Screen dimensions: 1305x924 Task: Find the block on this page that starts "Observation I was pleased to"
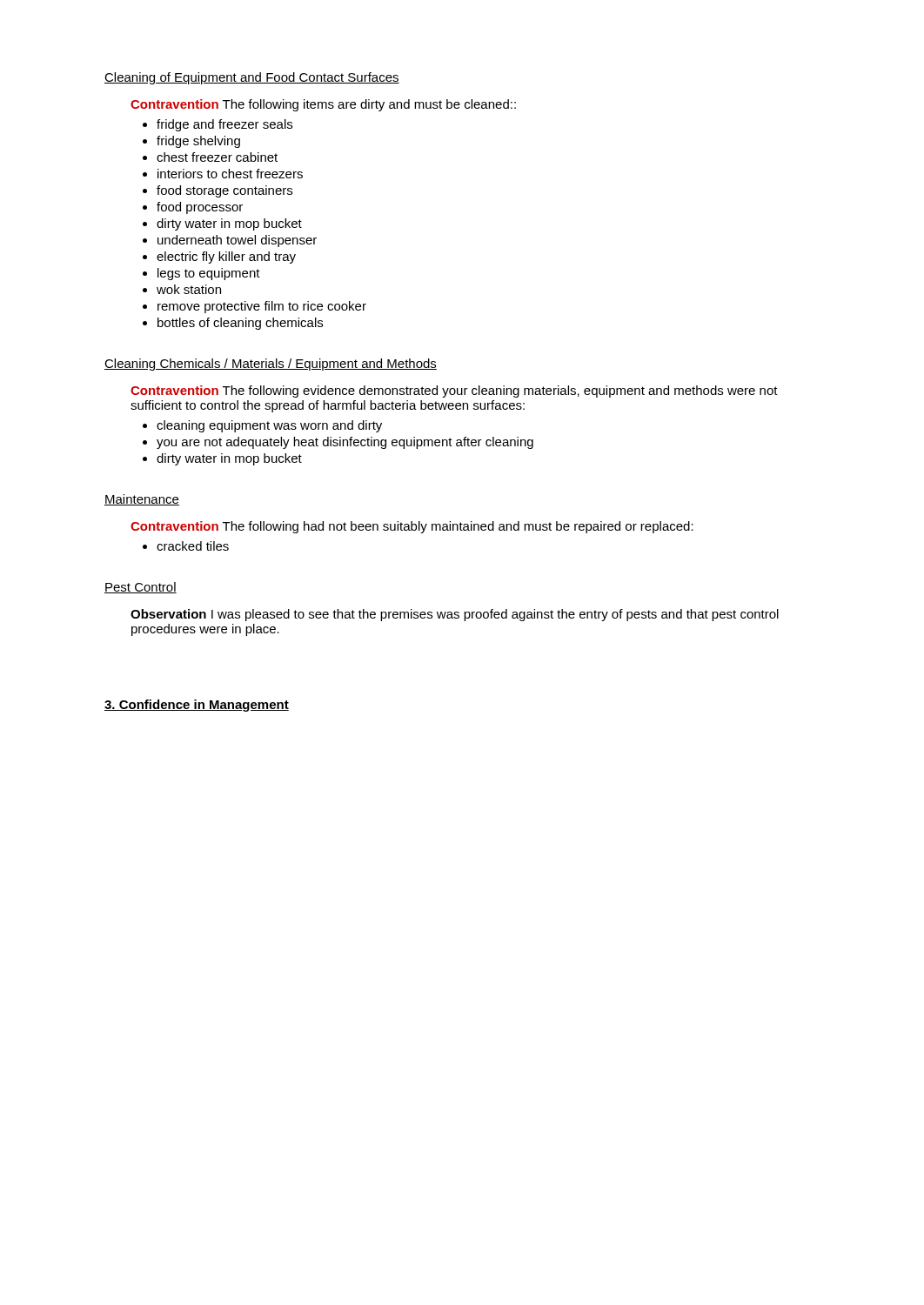pos(455,621)
